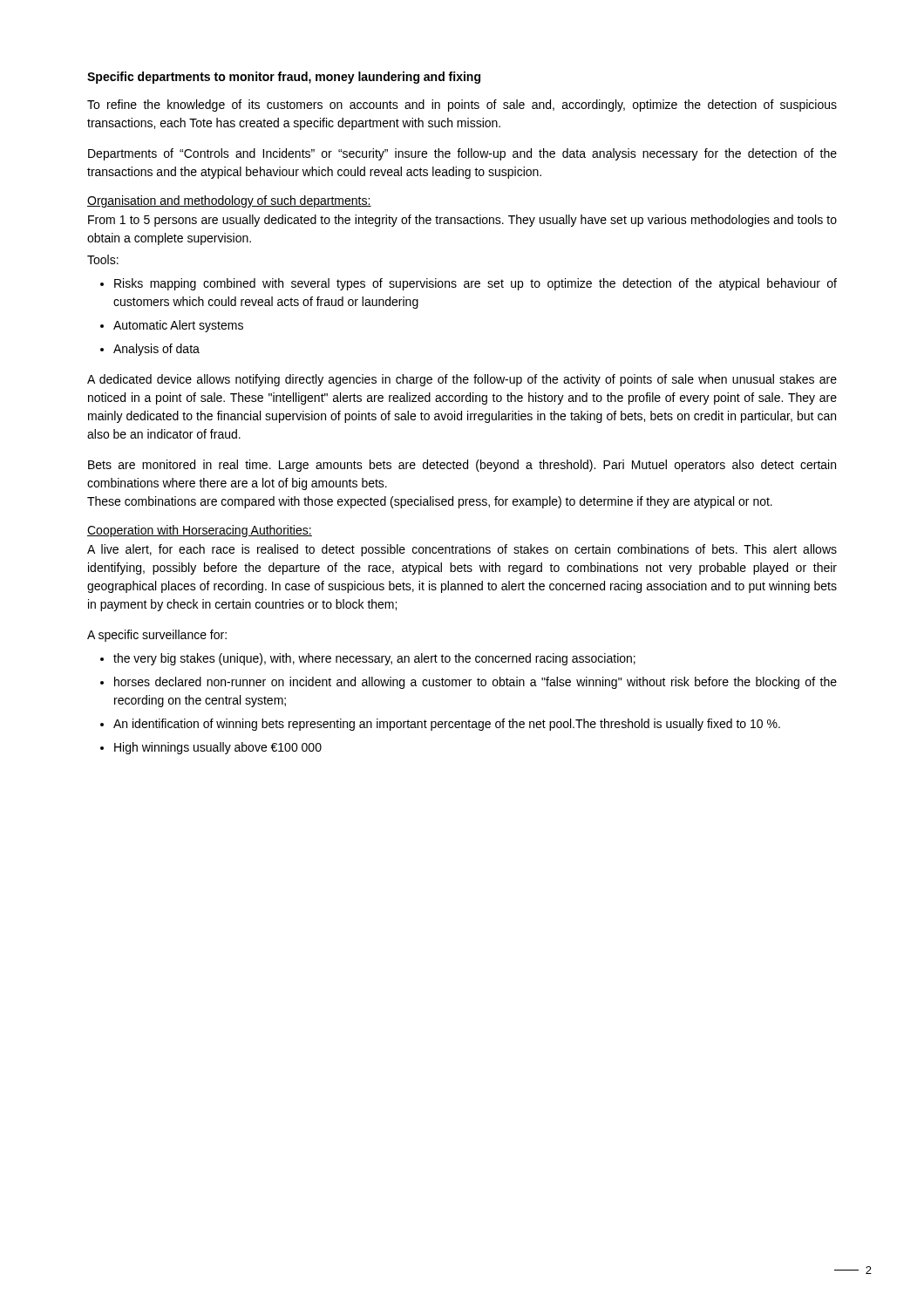This screenshot has height=1308, width=924.
Task: Where is the passage that starts "the very big stakes (unique), with, where"?
Action: click(462, 659)
